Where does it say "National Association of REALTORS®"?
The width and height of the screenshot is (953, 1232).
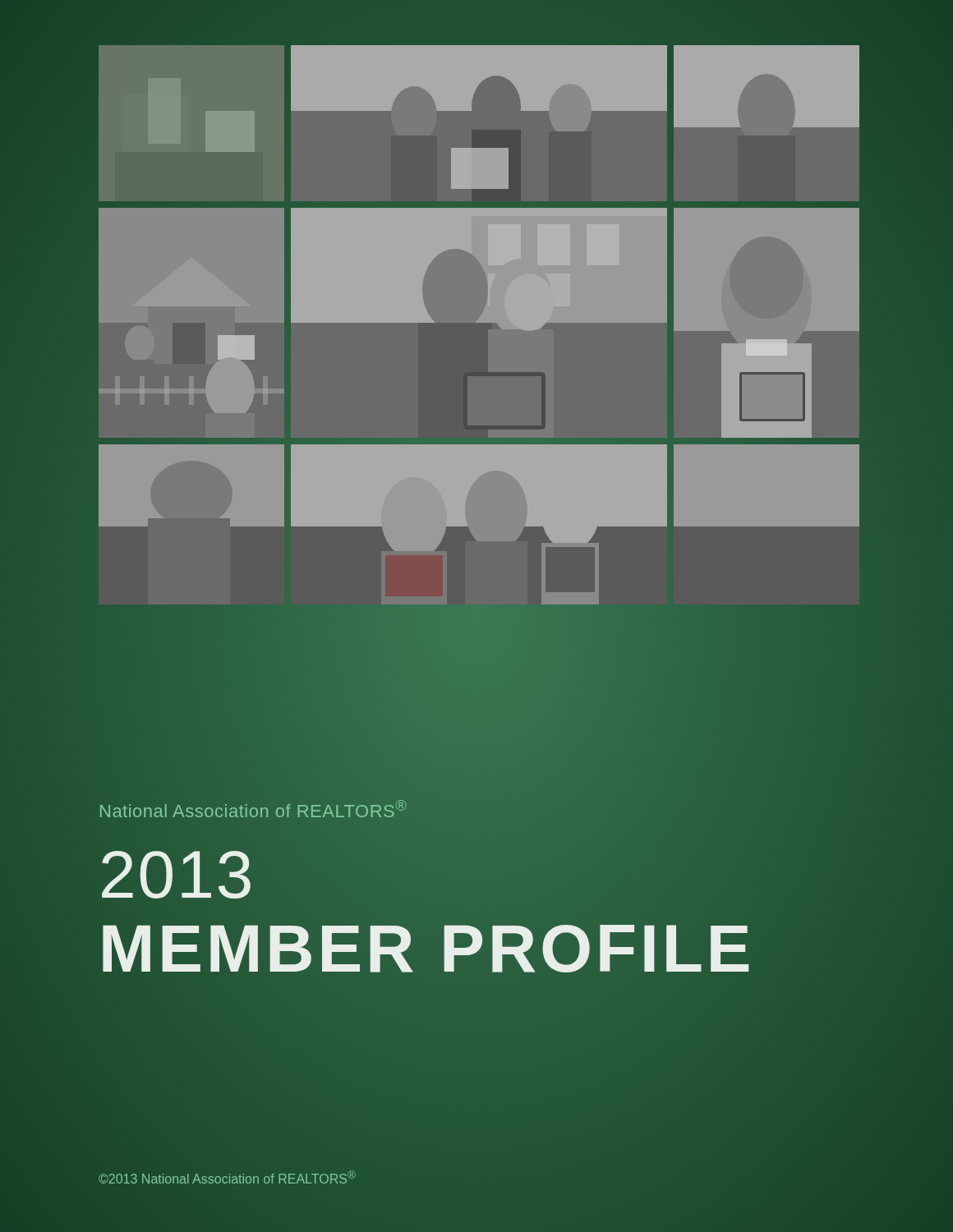coord(253,810)
